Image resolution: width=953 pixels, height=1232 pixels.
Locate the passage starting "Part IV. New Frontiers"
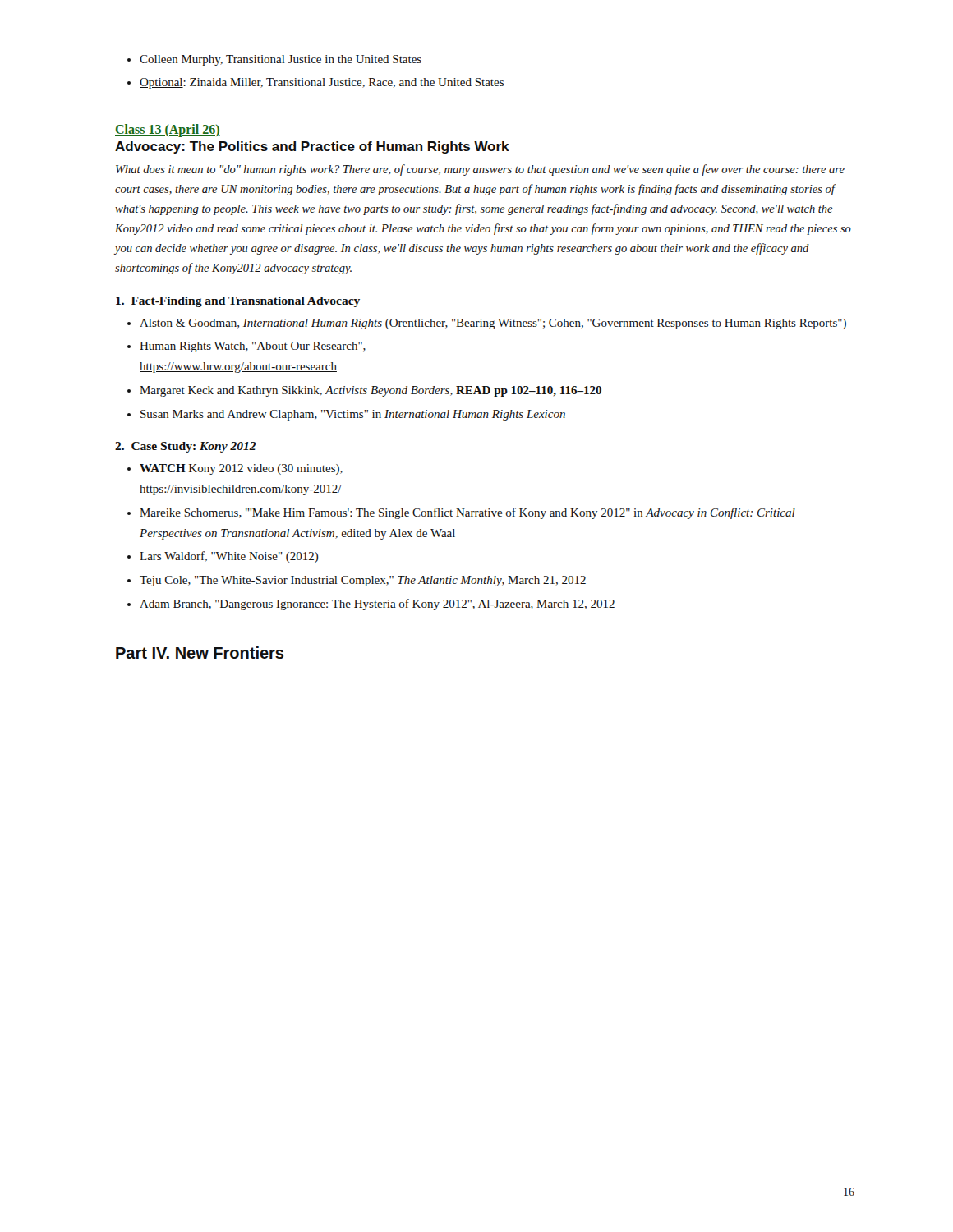pyautogui.click(x=200, y=653)
